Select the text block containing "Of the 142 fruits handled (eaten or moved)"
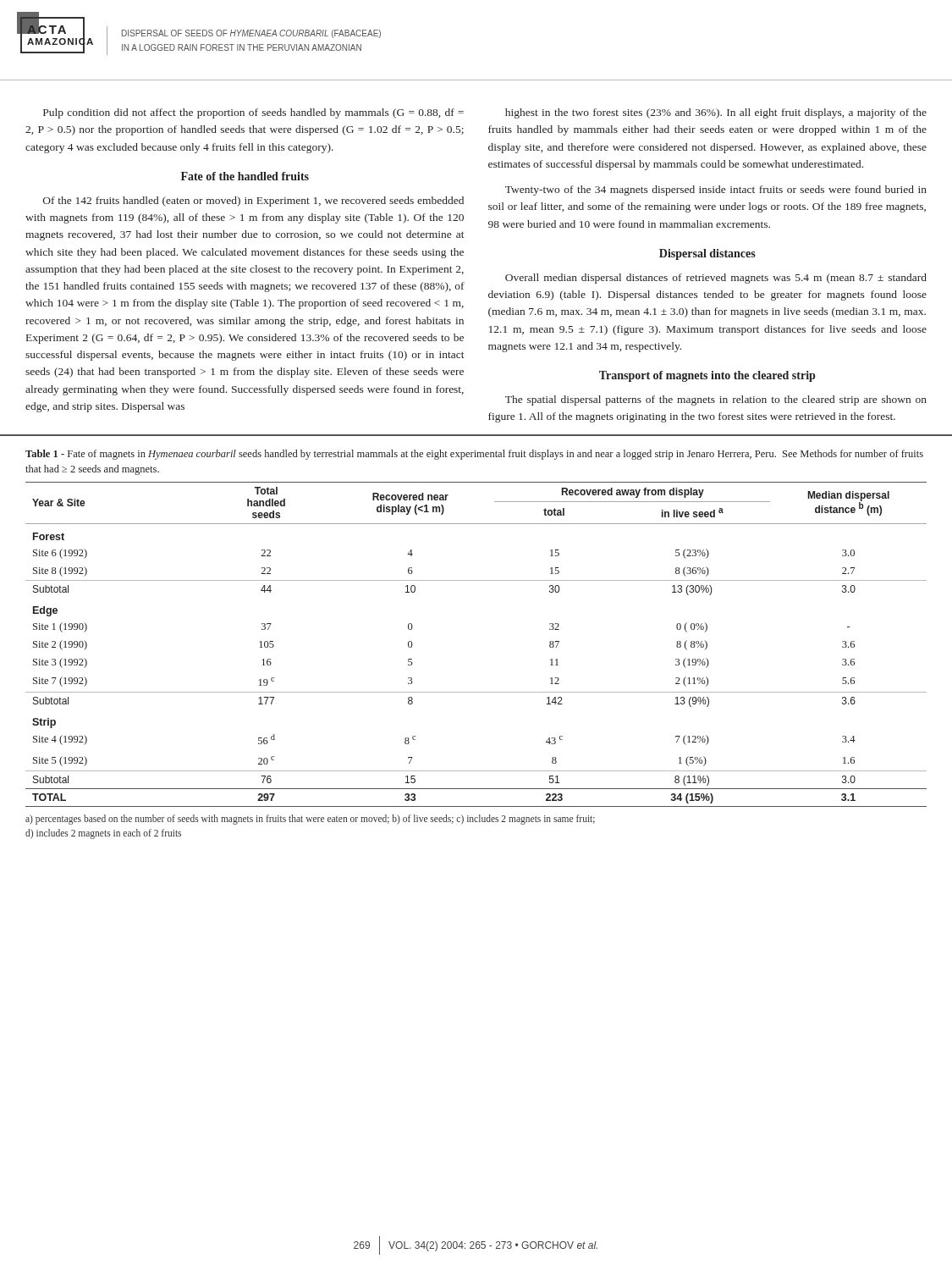The height and width of the screenshot is (1270, 952). tap(245, 303)
